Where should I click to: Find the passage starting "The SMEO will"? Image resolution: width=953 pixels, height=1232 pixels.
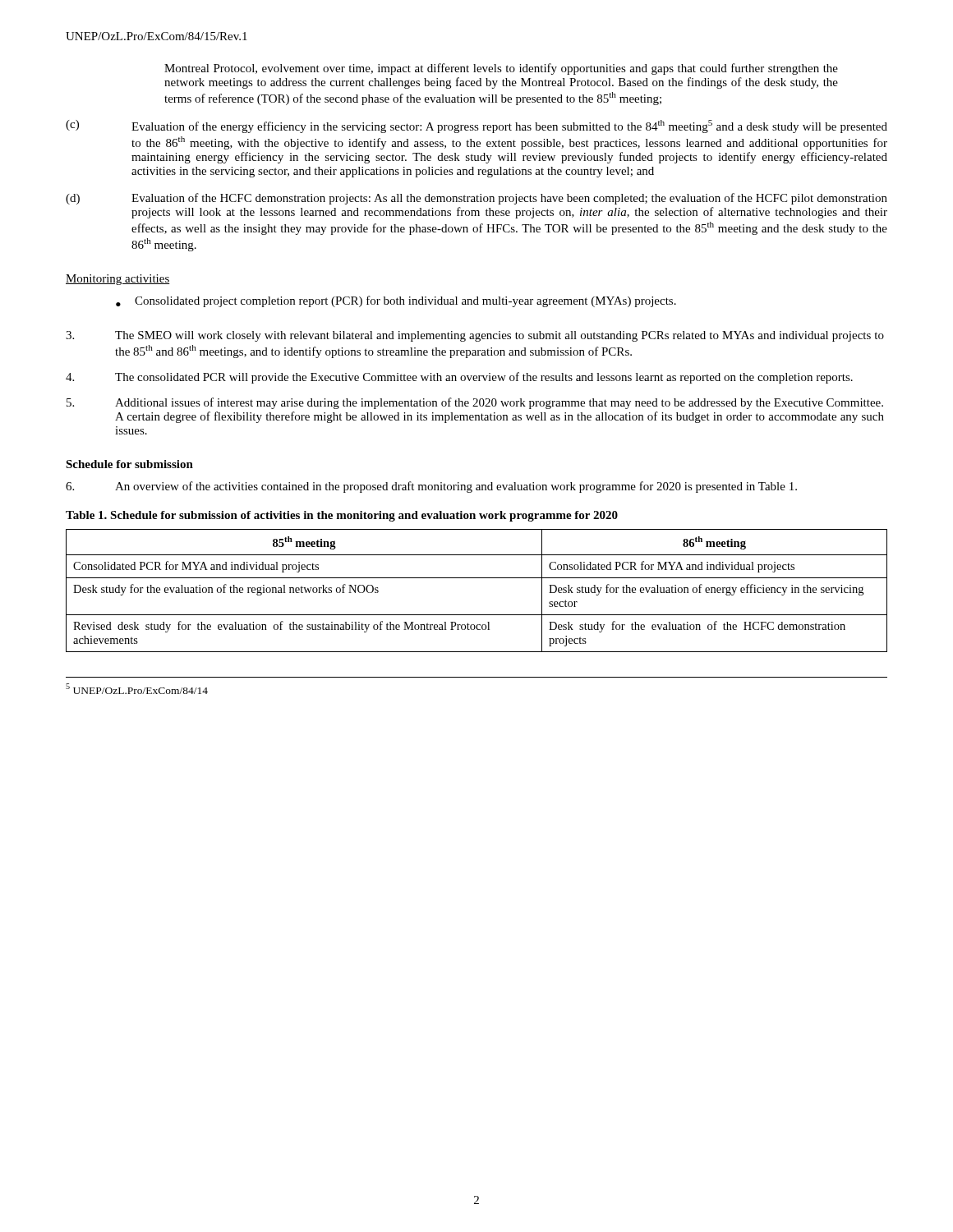pos(475,344)
